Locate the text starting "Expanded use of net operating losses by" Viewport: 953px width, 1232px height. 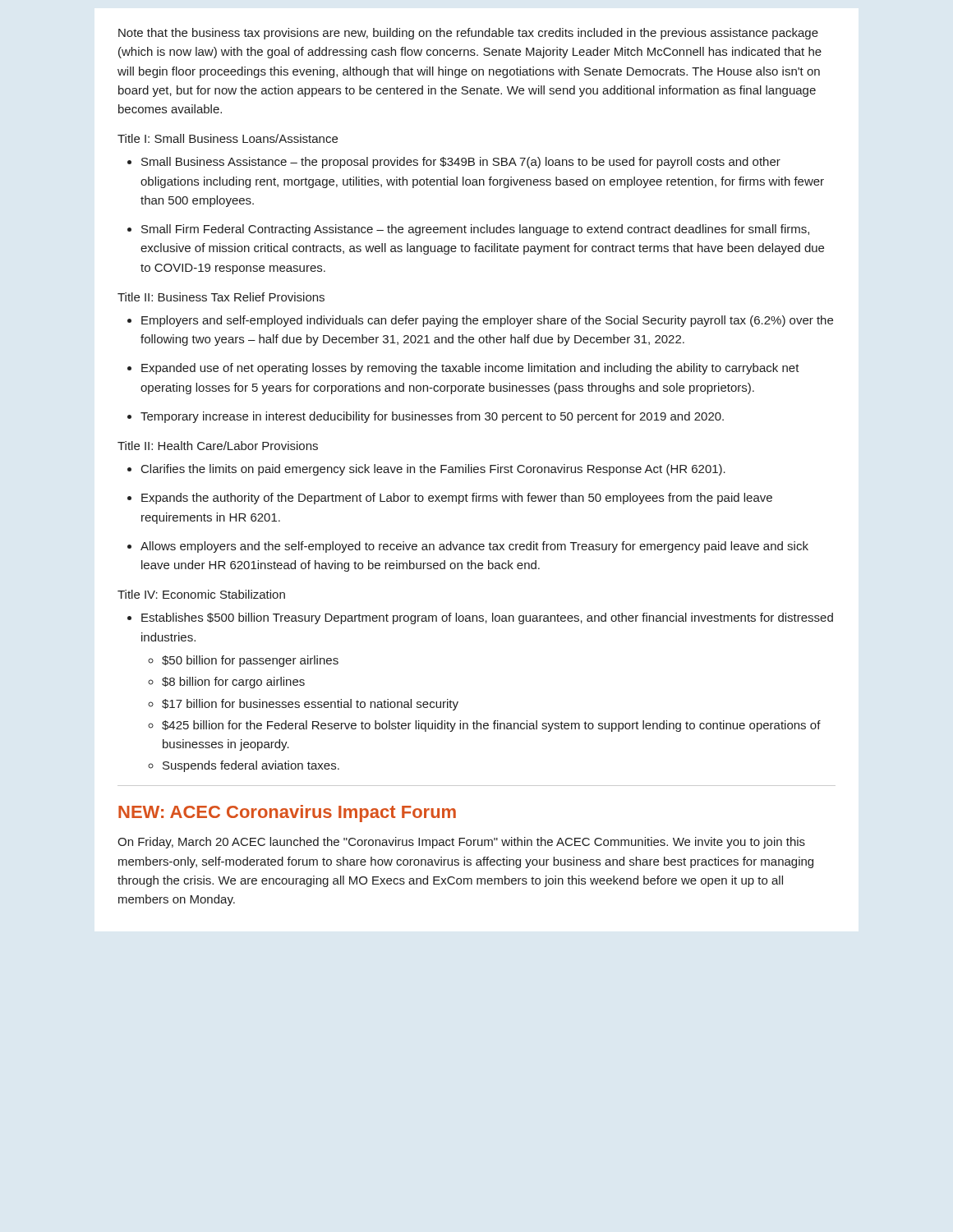(x=476, y=377)
